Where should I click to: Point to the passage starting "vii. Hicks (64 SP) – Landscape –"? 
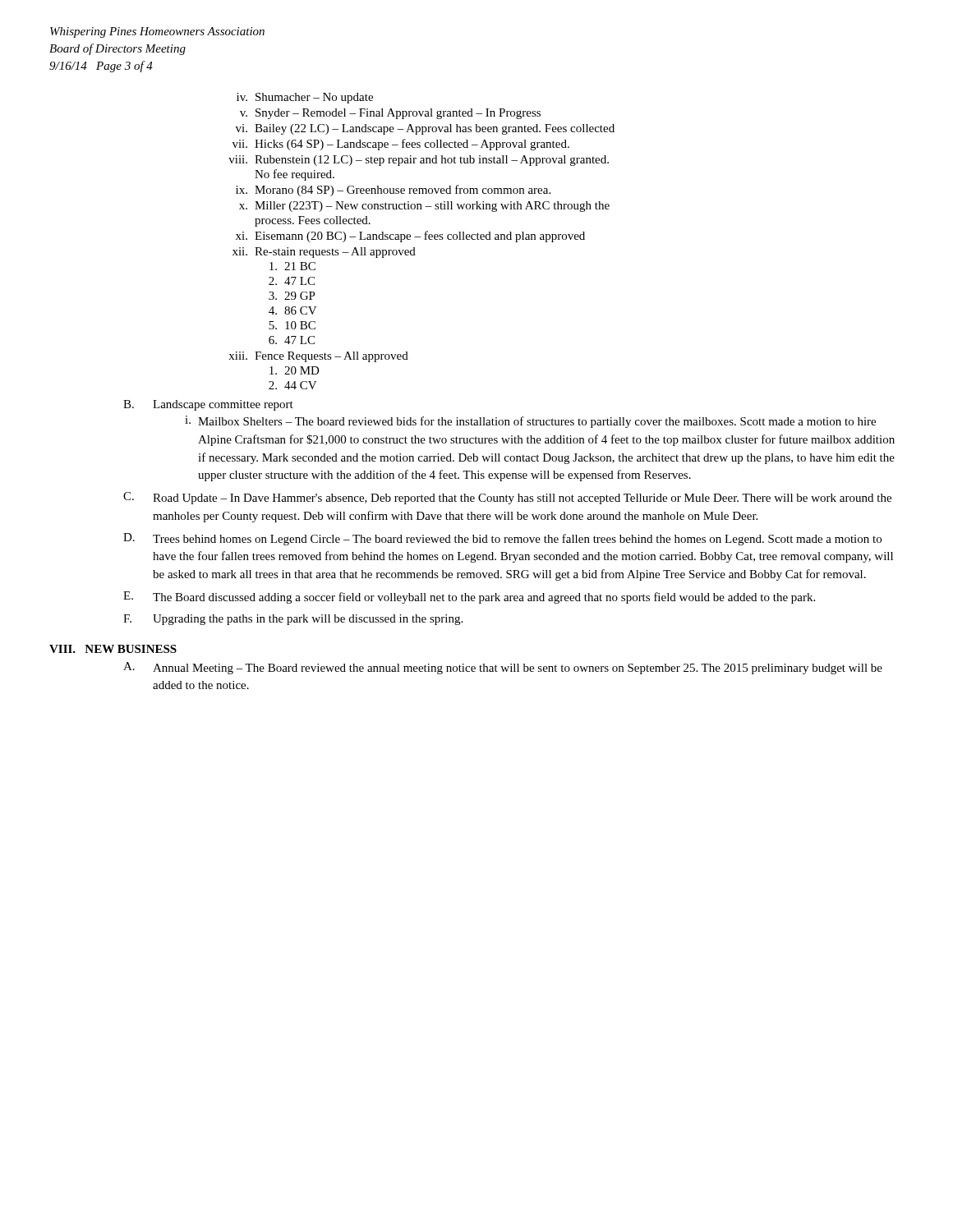392,144
